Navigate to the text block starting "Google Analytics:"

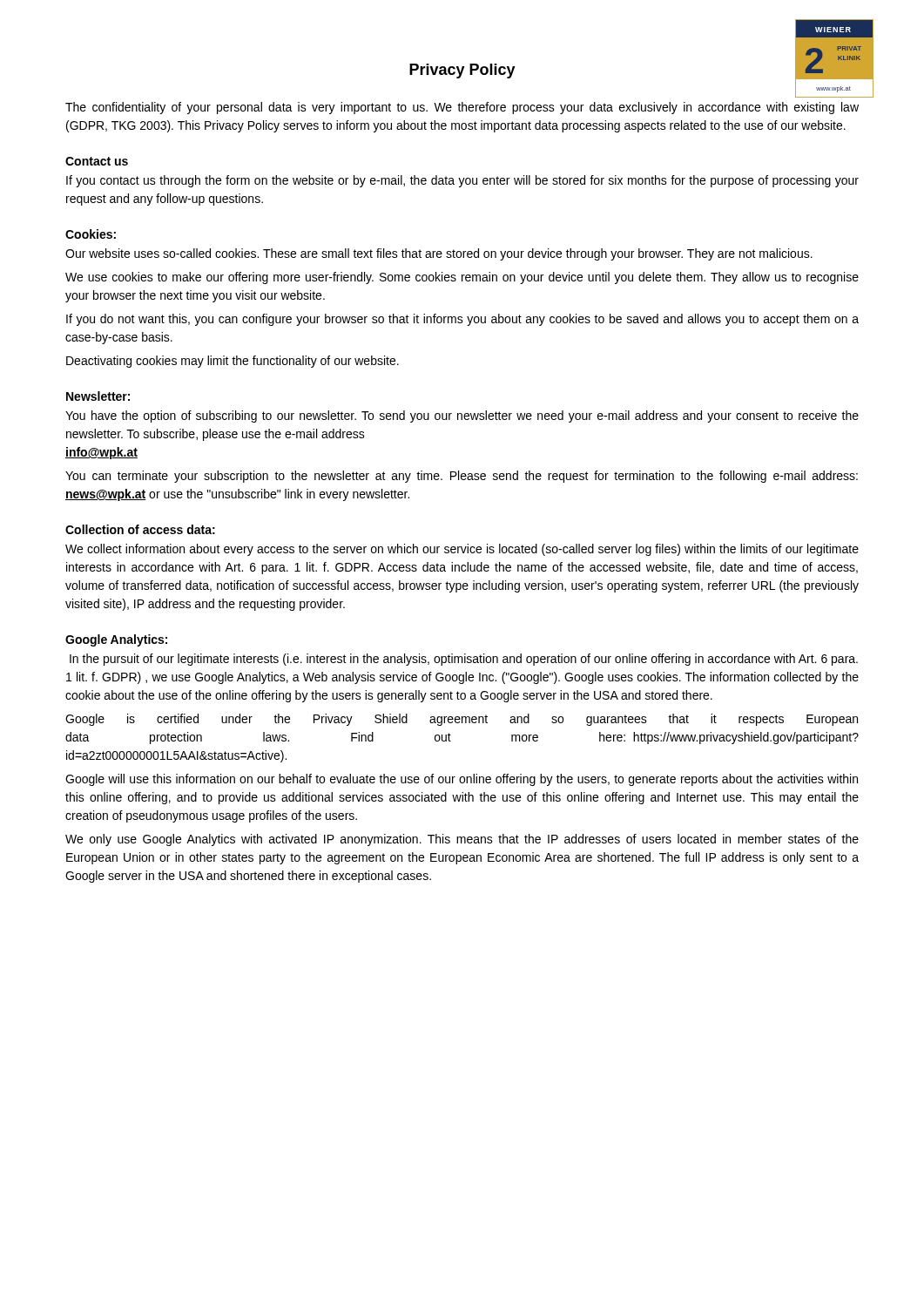(x=117, y=640)
